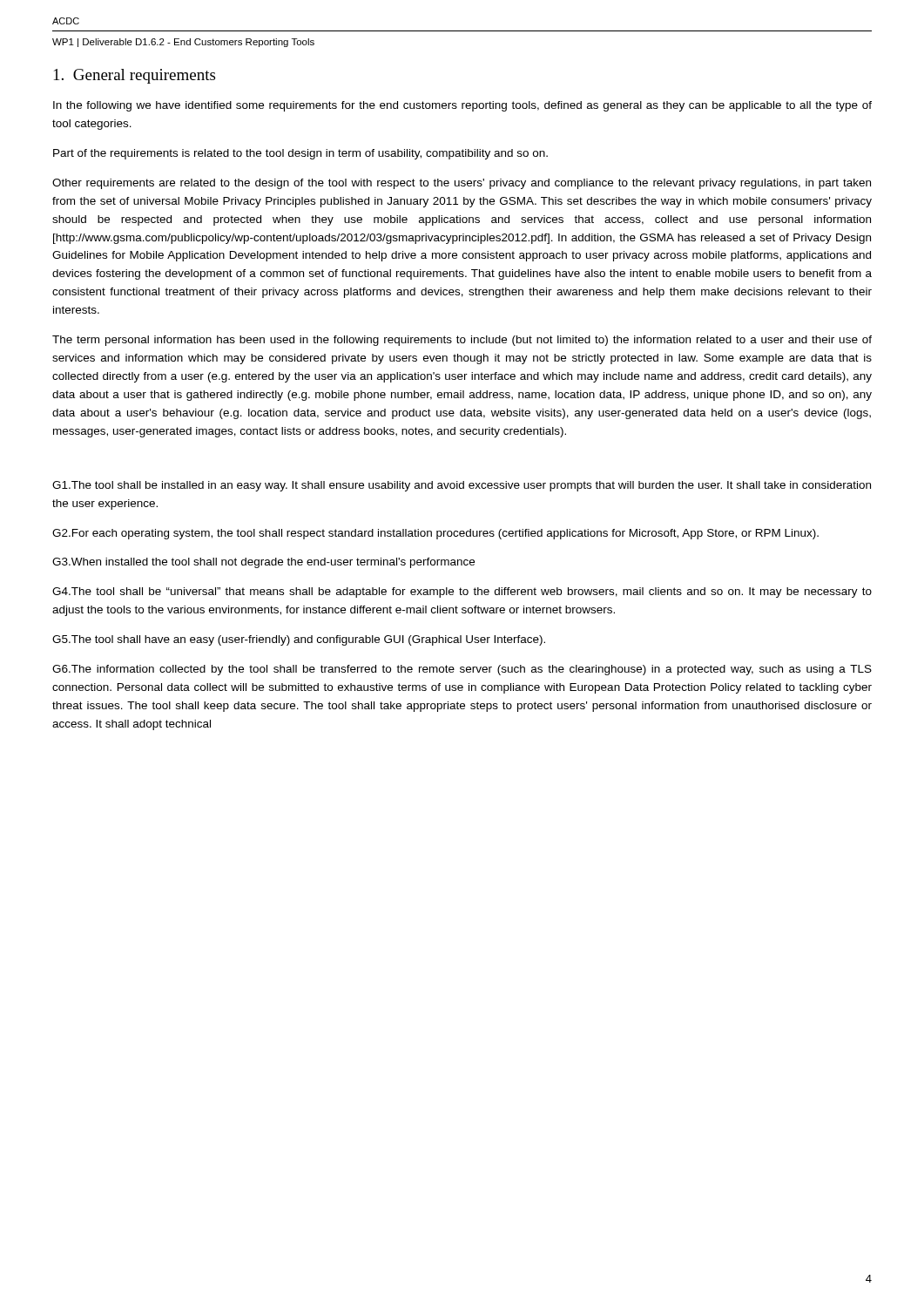The height and width of the screenshot is (1307, 924).
Task: Click on the list item that says "G4.The tool shall be “universal” that"
Action: coord(462,601)
